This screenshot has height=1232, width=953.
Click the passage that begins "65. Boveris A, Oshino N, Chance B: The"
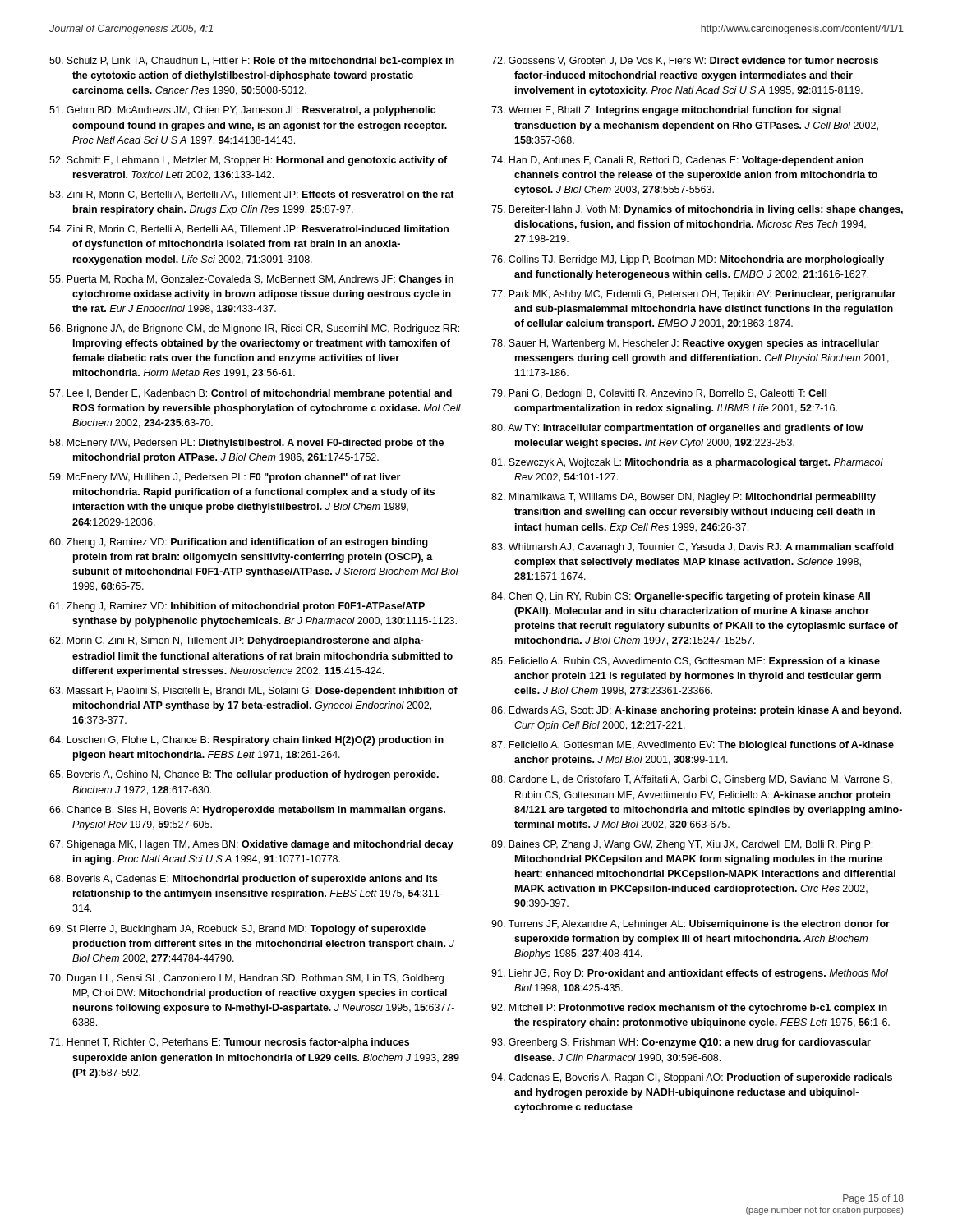coord(244,782)
